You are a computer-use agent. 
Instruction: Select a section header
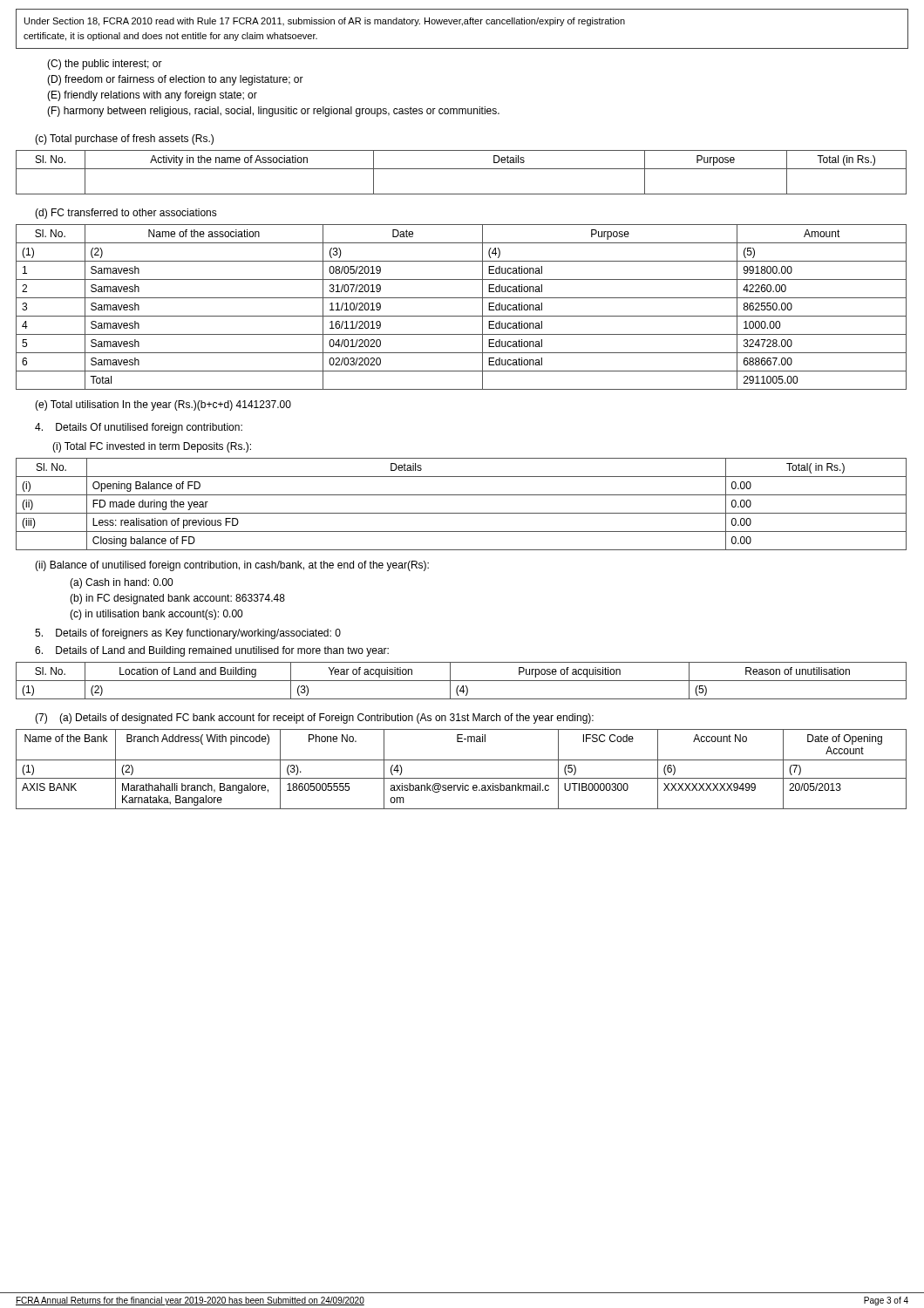click(x=139, y=427)
